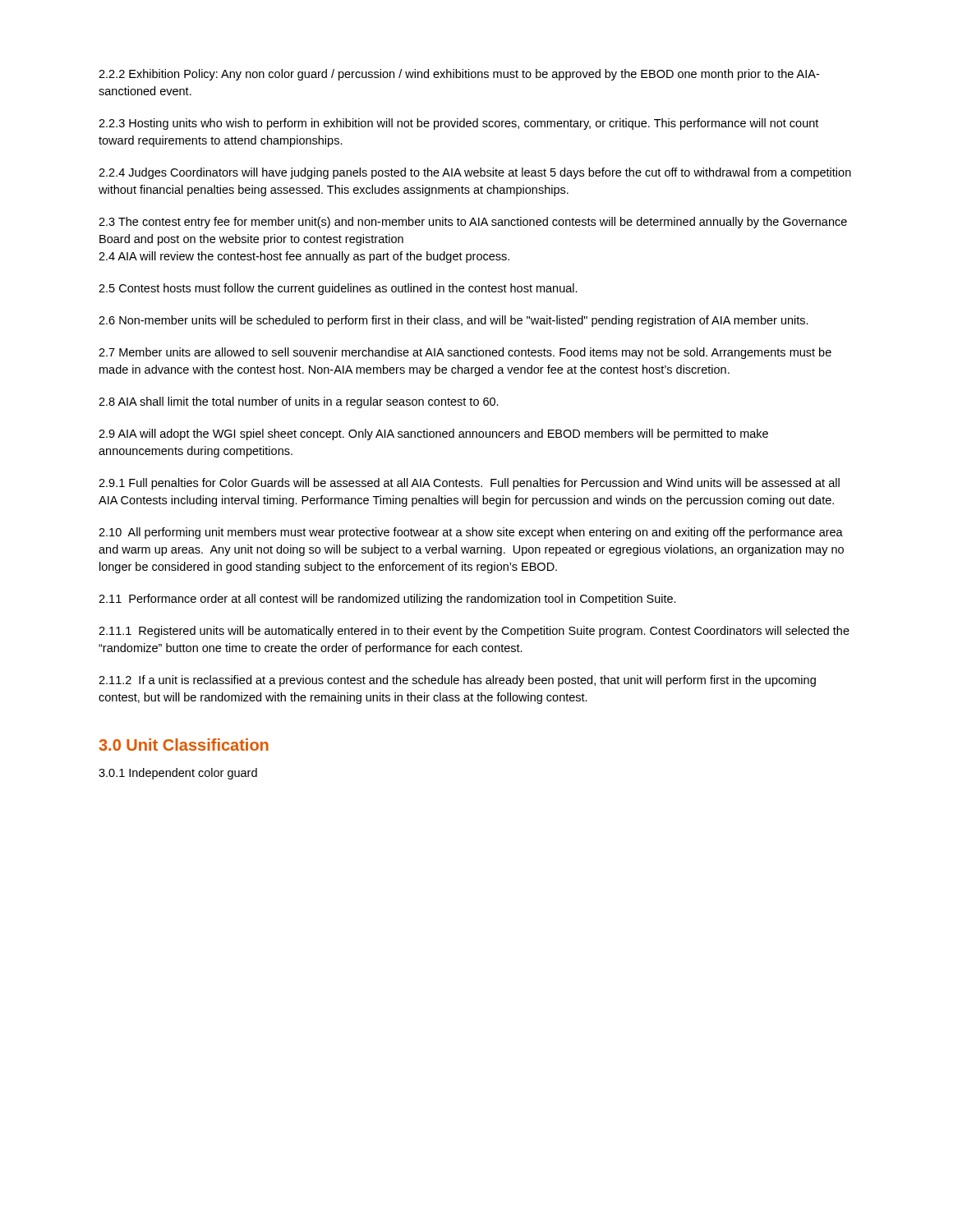Click on the text block starting "3 The contest entry"
The width and height of the screenshot is (953, 1232).
473,223
